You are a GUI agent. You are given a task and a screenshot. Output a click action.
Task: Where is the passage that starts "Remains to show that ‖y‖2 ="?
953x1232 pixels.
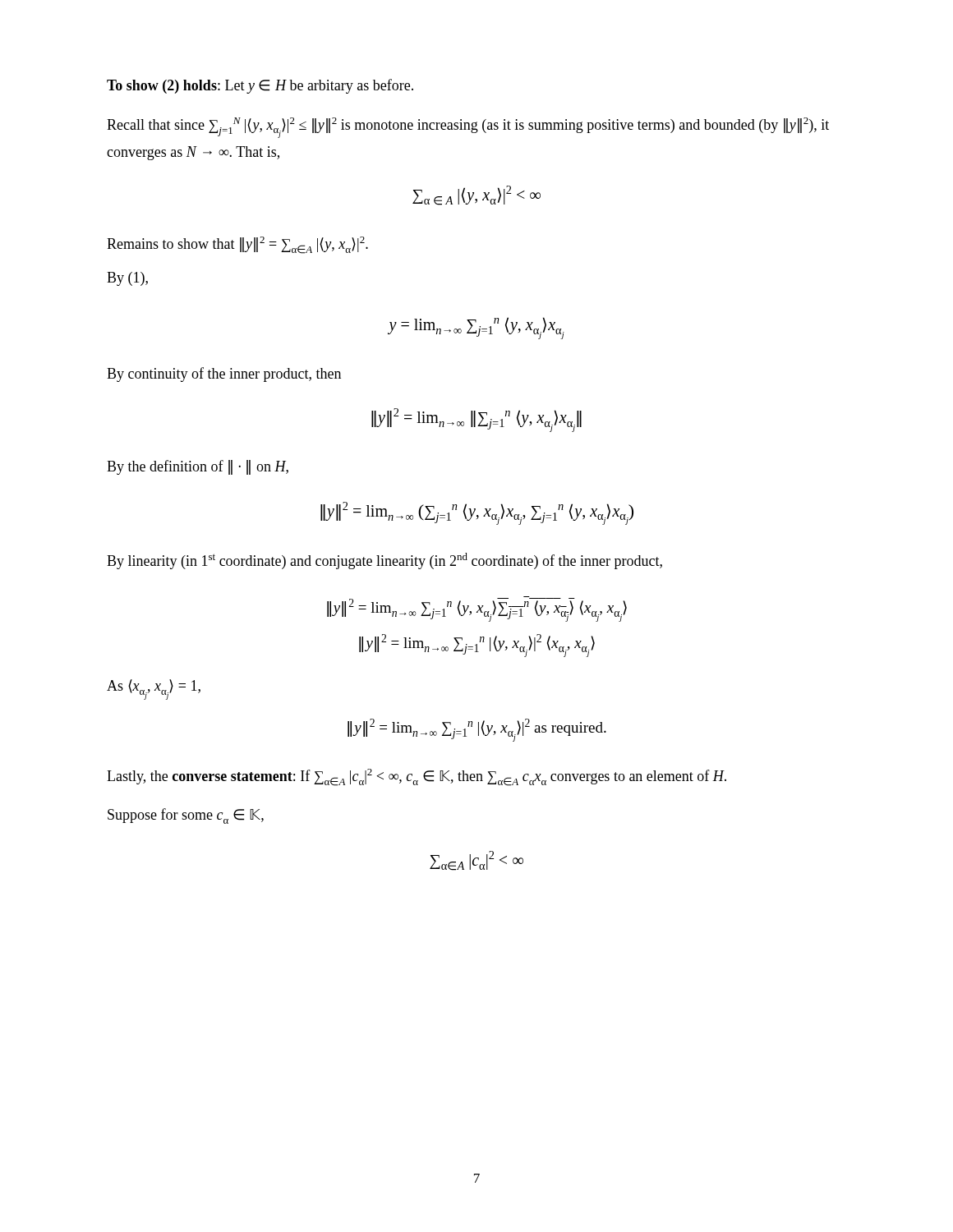[x=238, y=244]
